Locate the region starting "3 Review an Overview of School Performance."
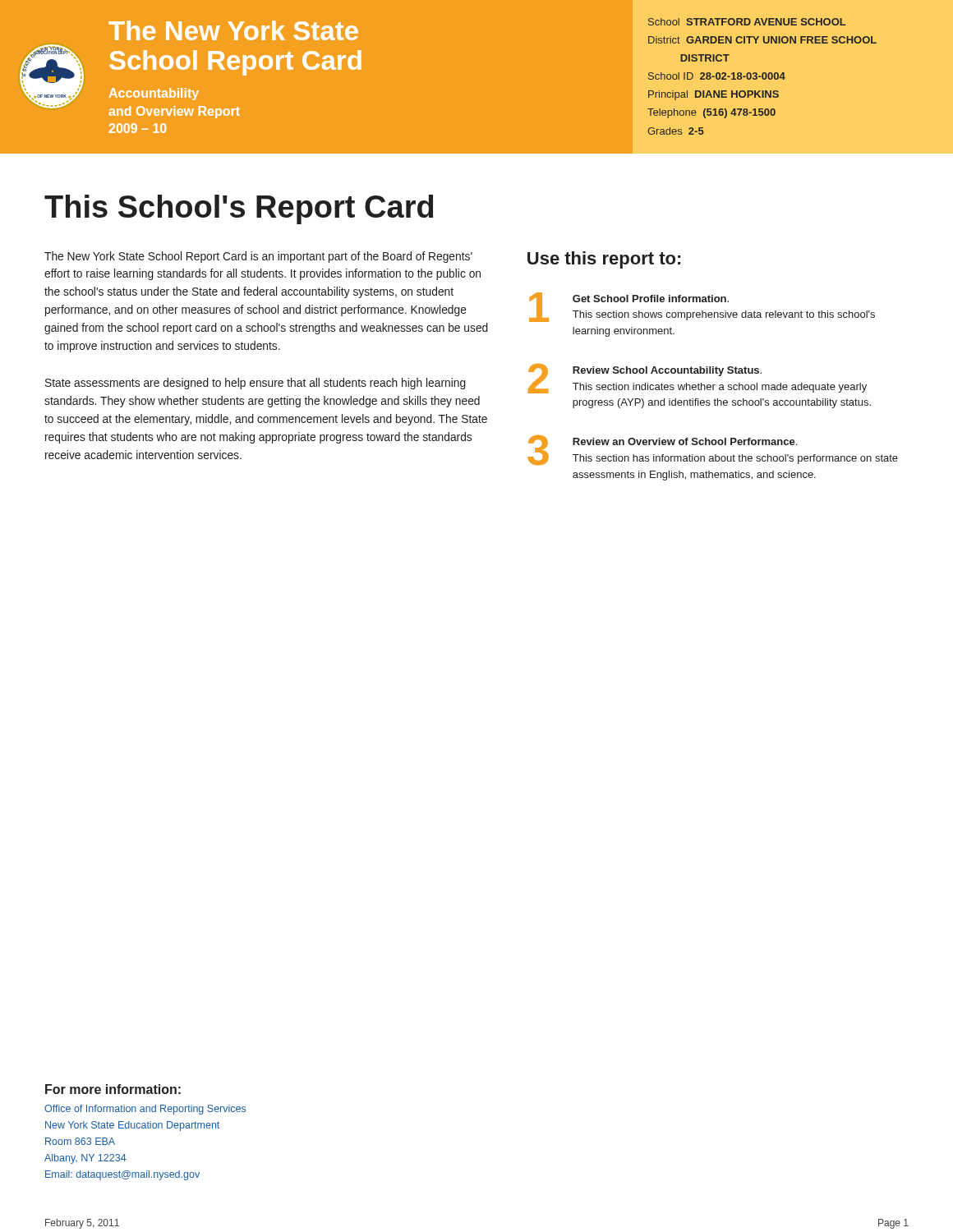The image size is (953, 1232). coord(718,456)
